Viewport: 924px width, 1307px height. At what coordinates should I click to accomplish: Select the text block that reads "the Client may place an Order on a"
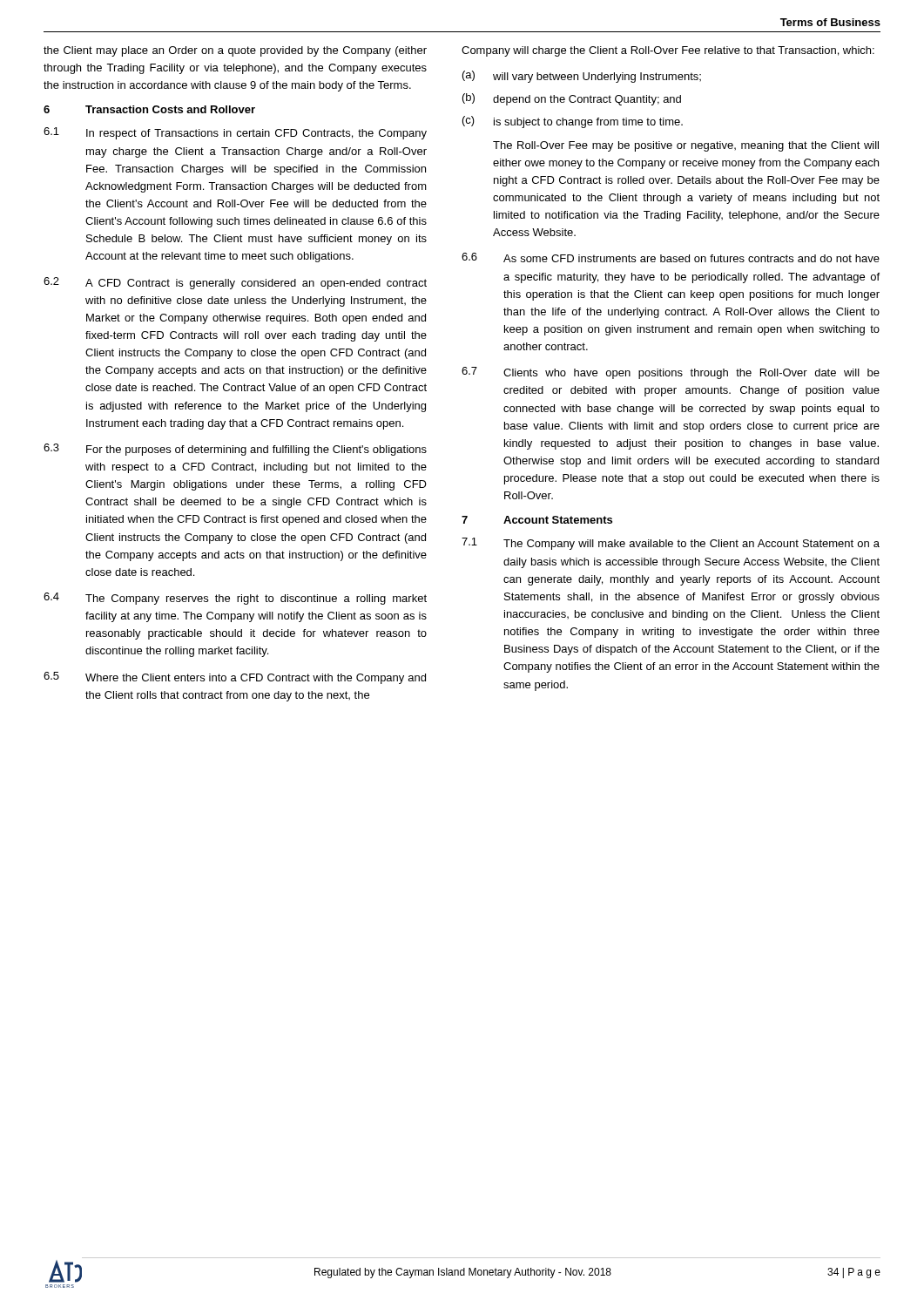point(235,68)
